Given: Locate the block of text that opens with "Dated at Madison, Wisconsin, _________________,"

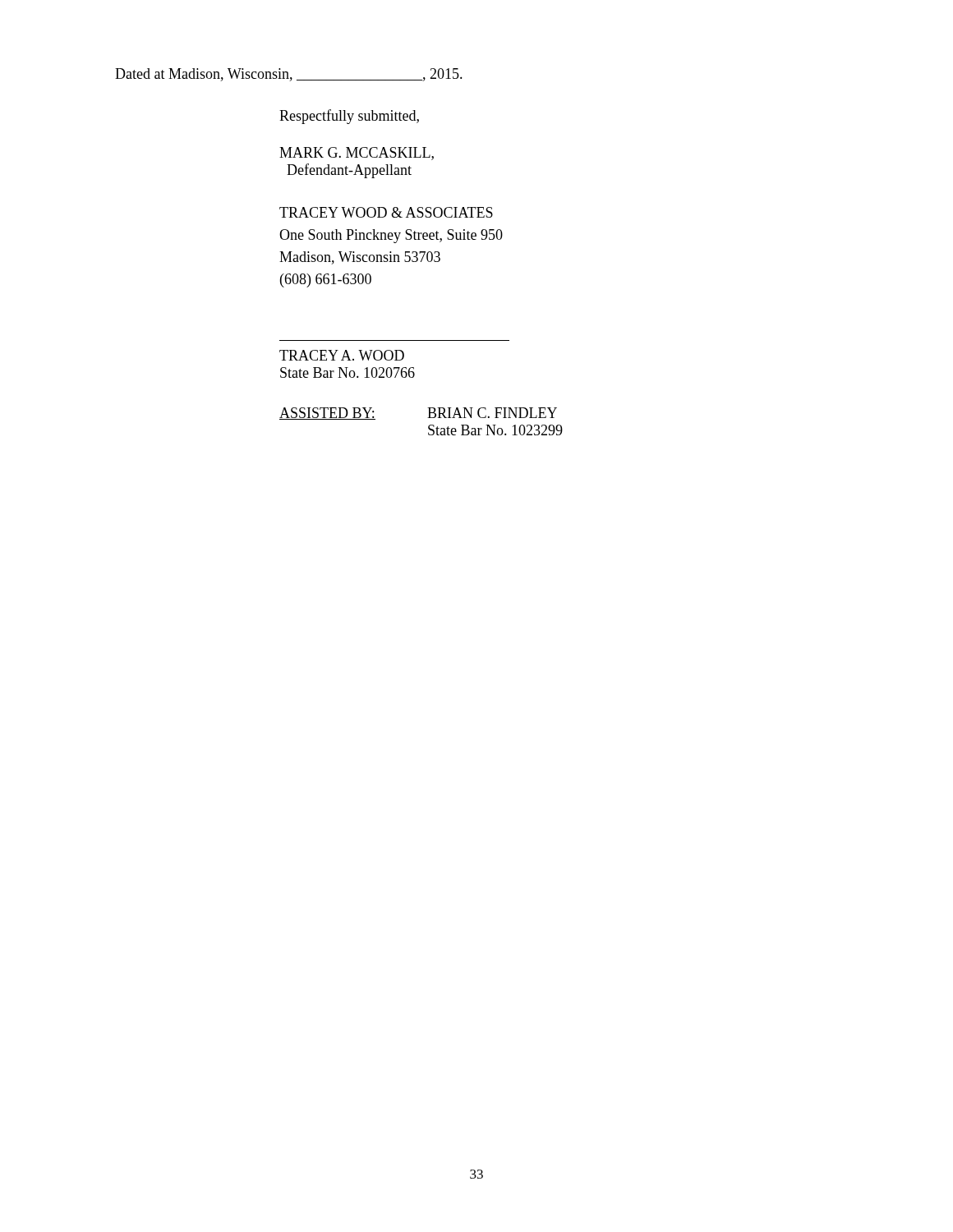Looking at the screenshot, I should click(289, 74).
